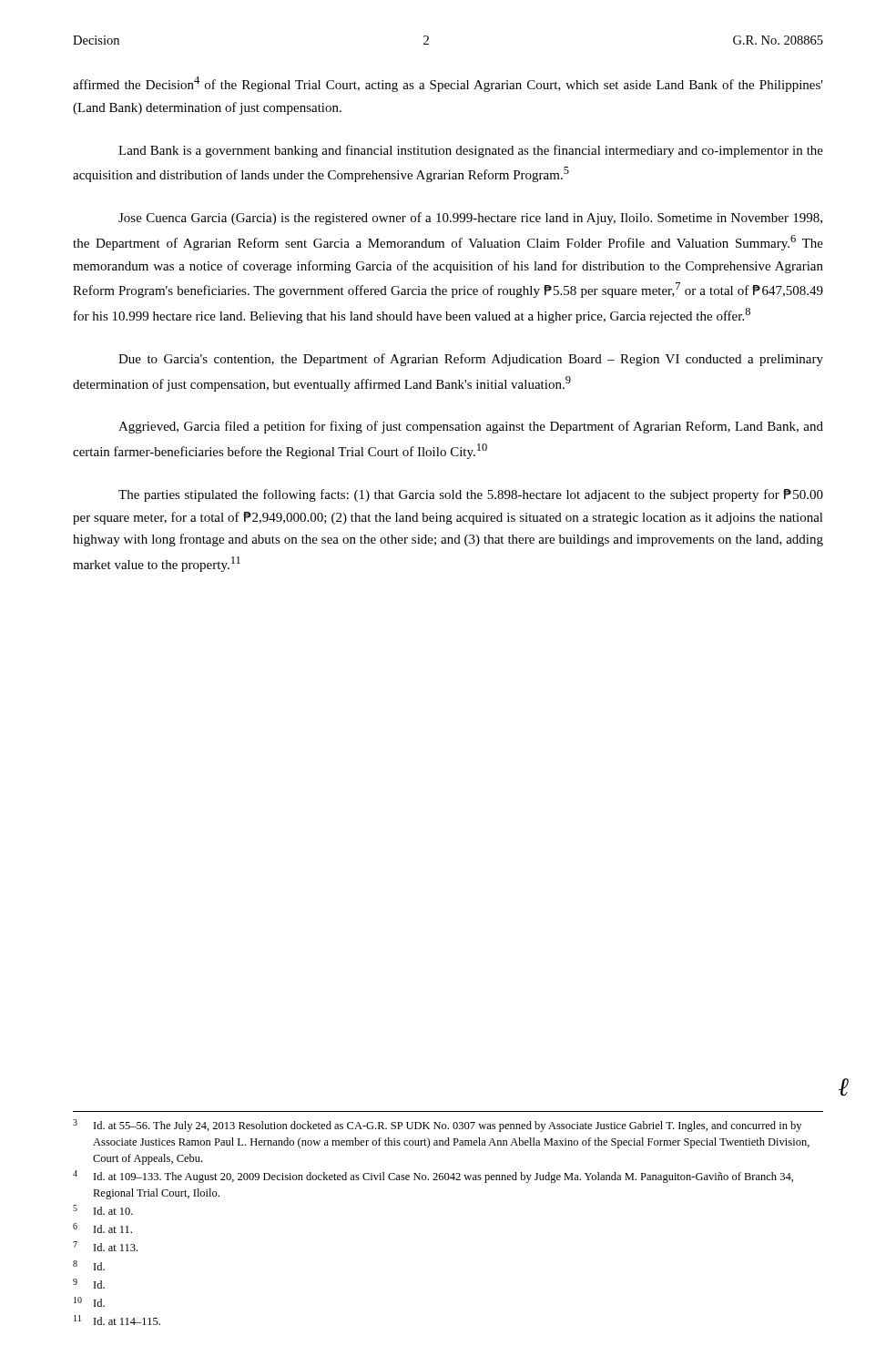The width and height of the screenshot is (896, 1366).
Task: Locate the text "7 Id. at 113."
Action: (105, 1246)
